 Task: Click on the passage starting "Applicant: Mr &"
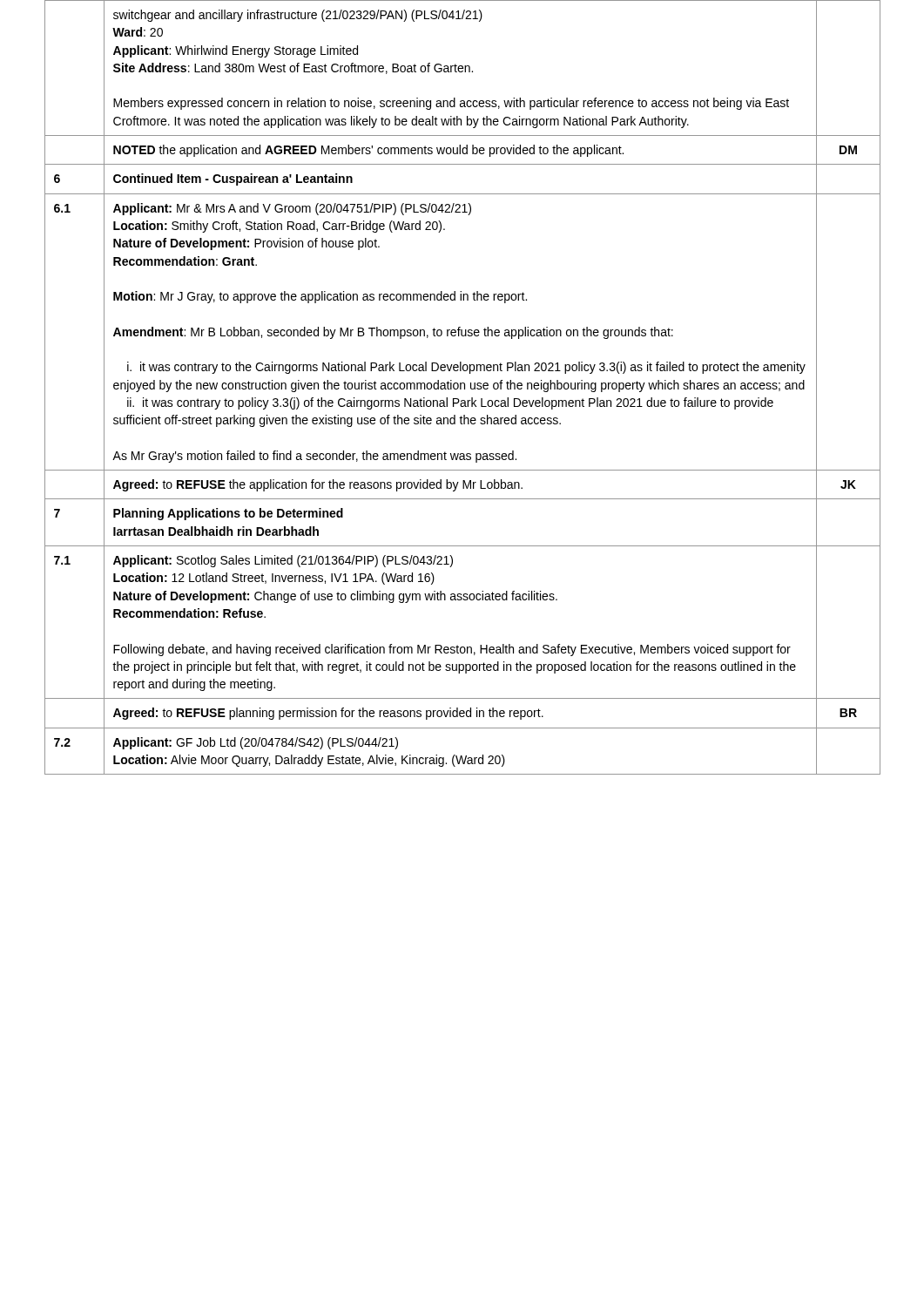(x=459, y=332)
